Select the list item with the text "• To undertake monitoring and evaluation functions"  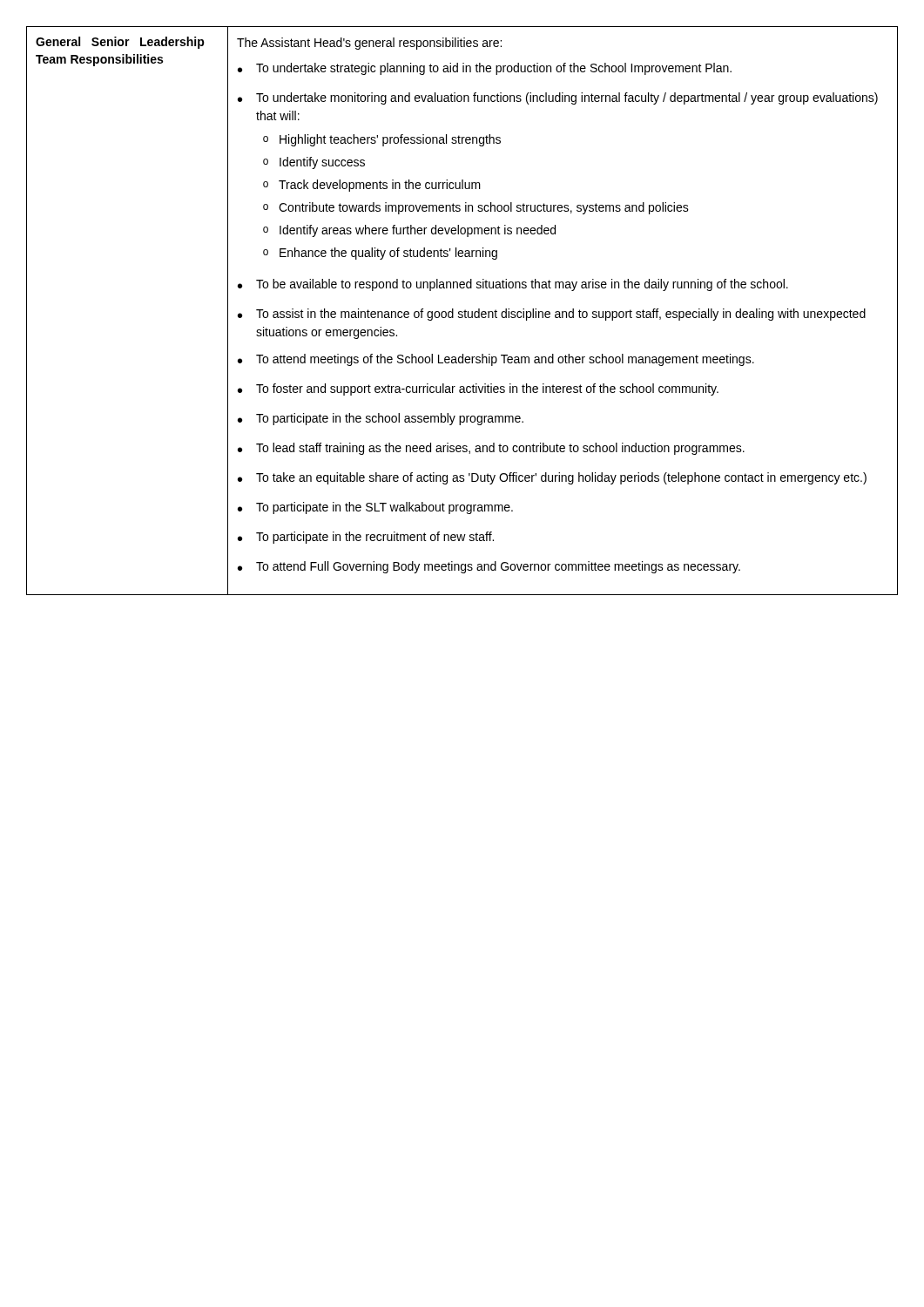(558, 98)
